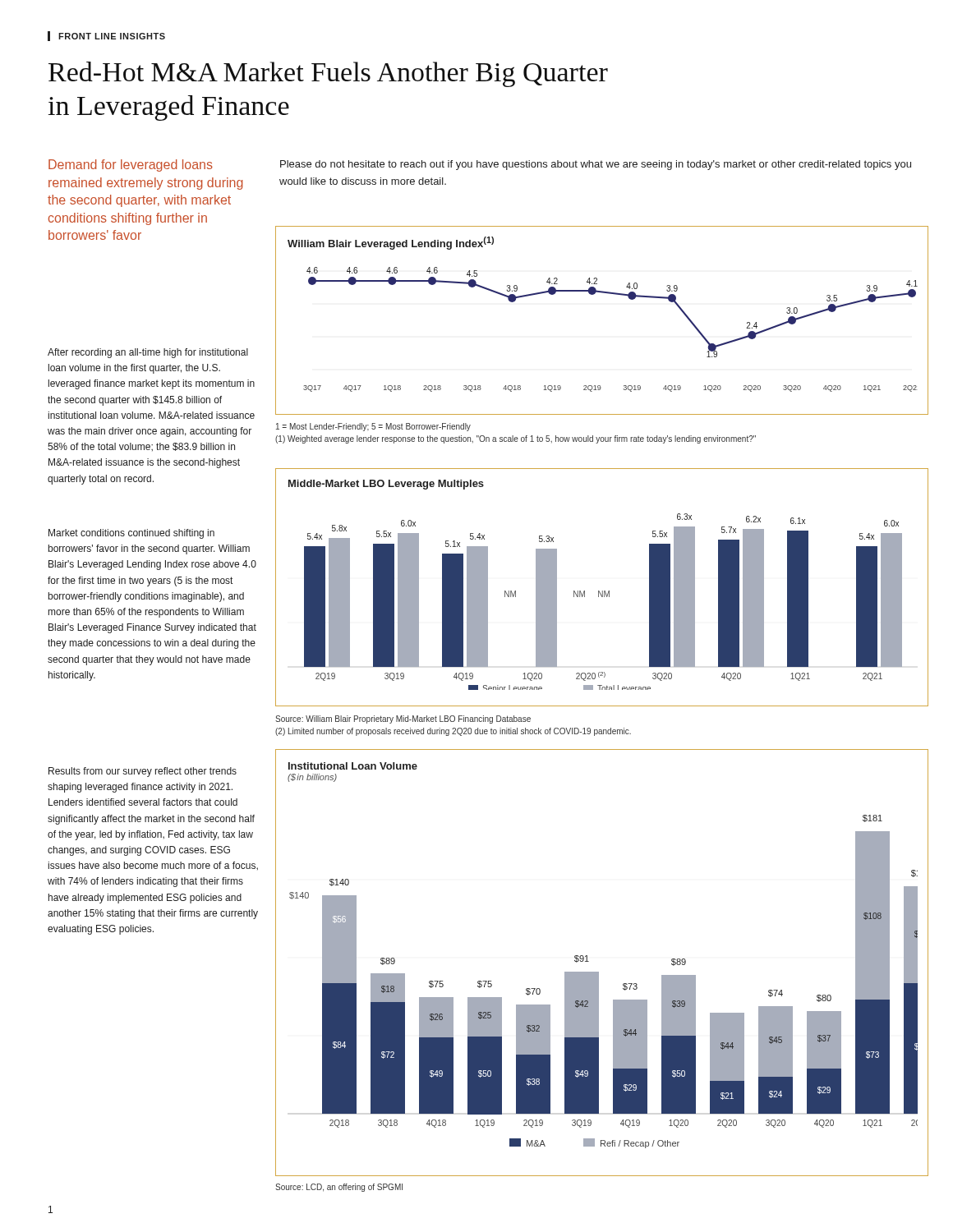
Task: Navigate to the passage starting "Red-Hot M&A Market Fuels Another Big"
Action: click(x=328, y=89)
